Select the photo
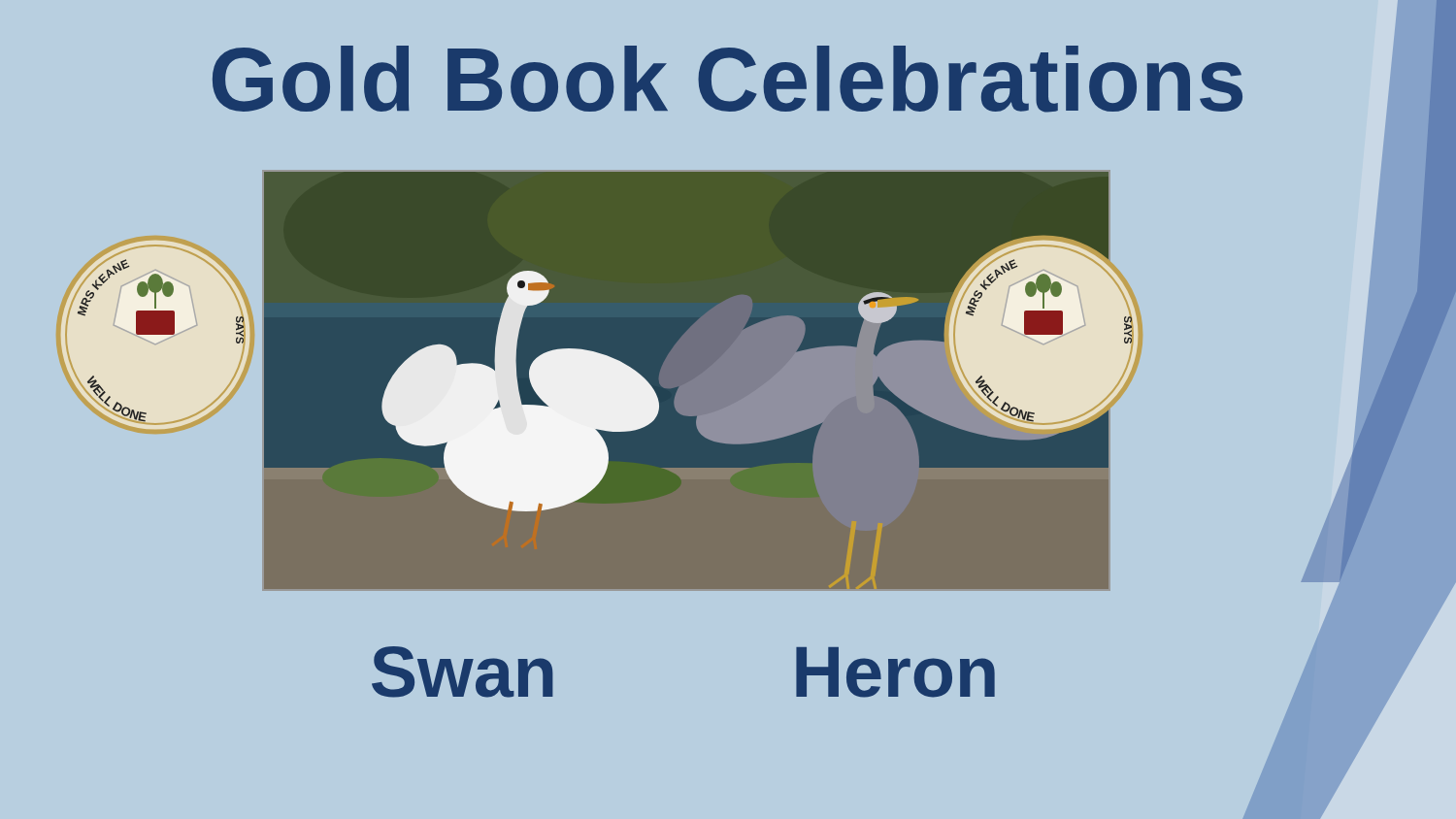The width and height of the screenshot is (1456, 819). click(x=686, y=380)
